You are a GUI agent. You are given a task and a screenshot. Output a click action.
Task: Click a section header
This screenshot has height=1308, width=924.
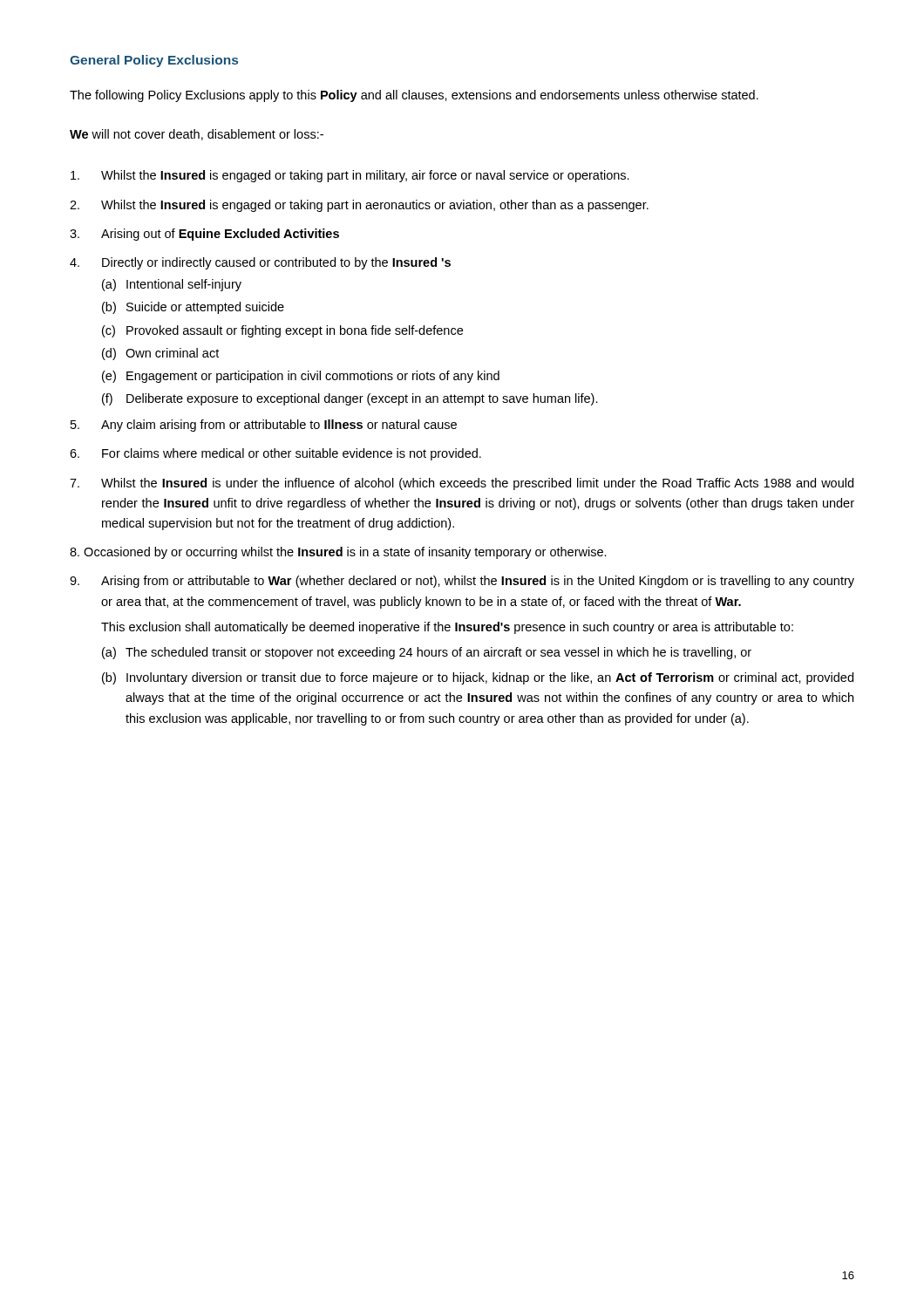pyautogui.click(x=154, y=60)
